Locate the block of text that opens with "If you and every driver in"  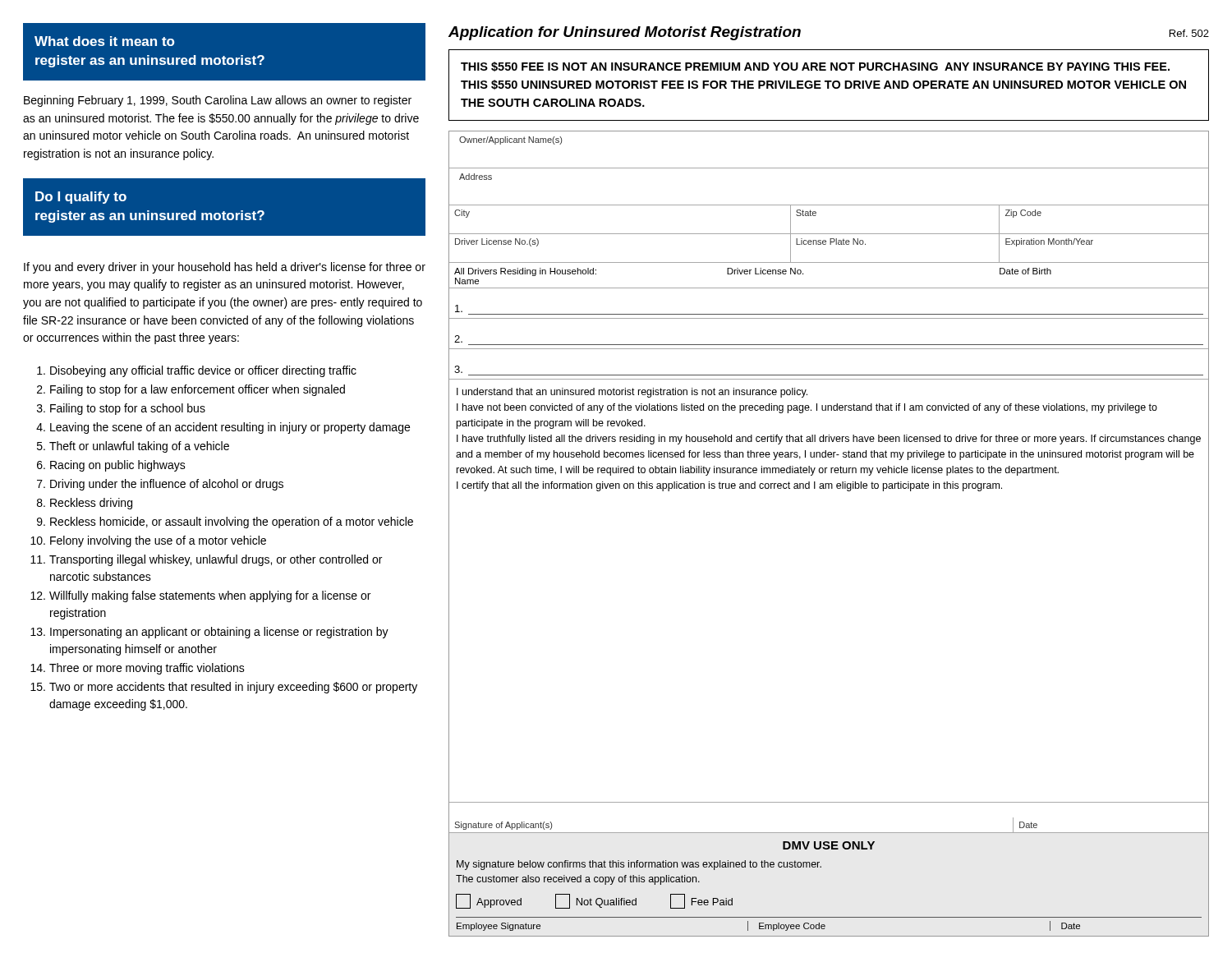coord(224,302)
